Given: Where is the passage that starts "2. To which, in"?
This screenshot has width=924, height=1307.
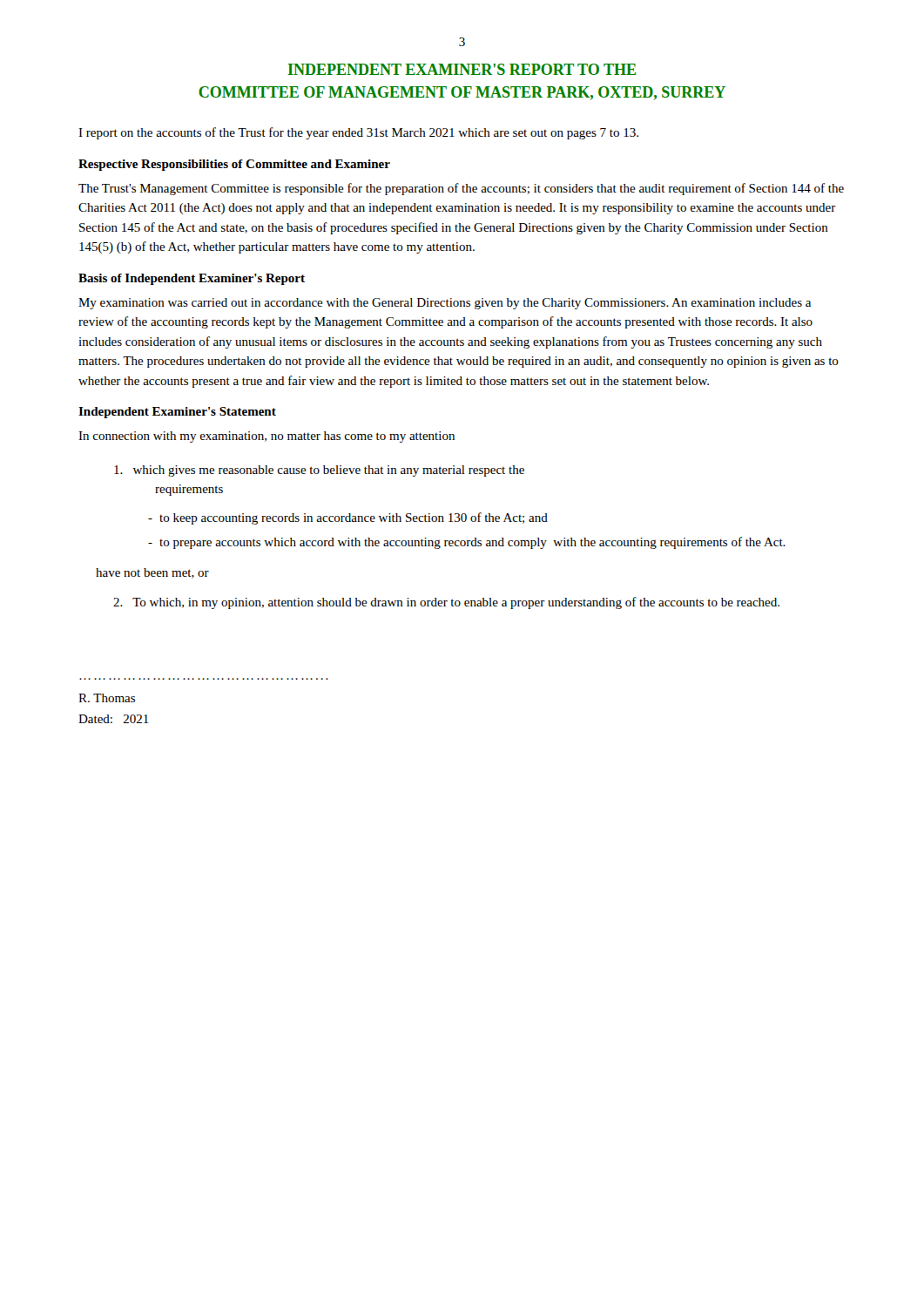Looking at the screenshot, I should click(x=447, y=602).
